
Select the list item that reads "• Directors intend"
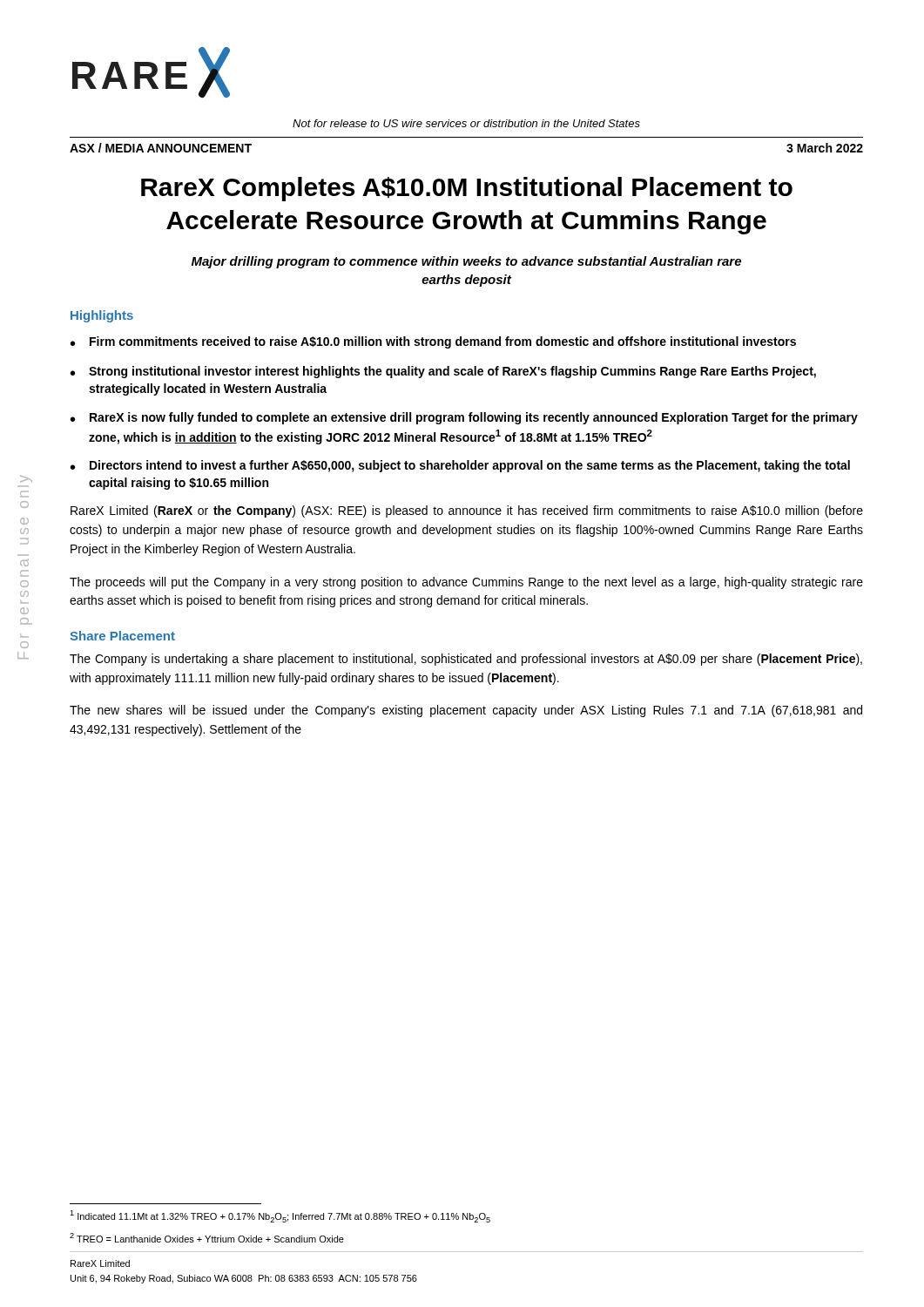point(466,474)
